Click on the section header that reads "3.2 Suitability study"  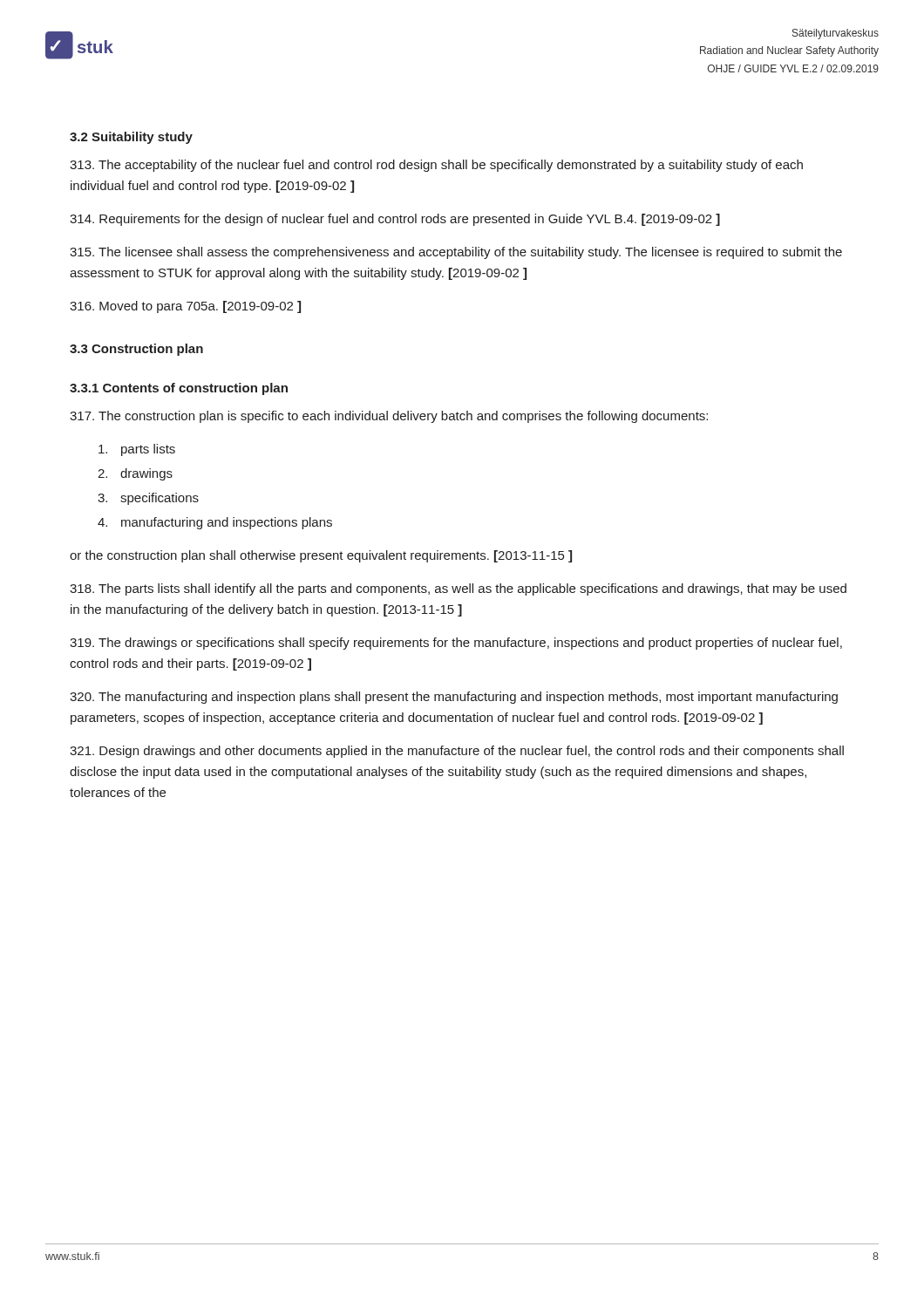coord(131,136)
